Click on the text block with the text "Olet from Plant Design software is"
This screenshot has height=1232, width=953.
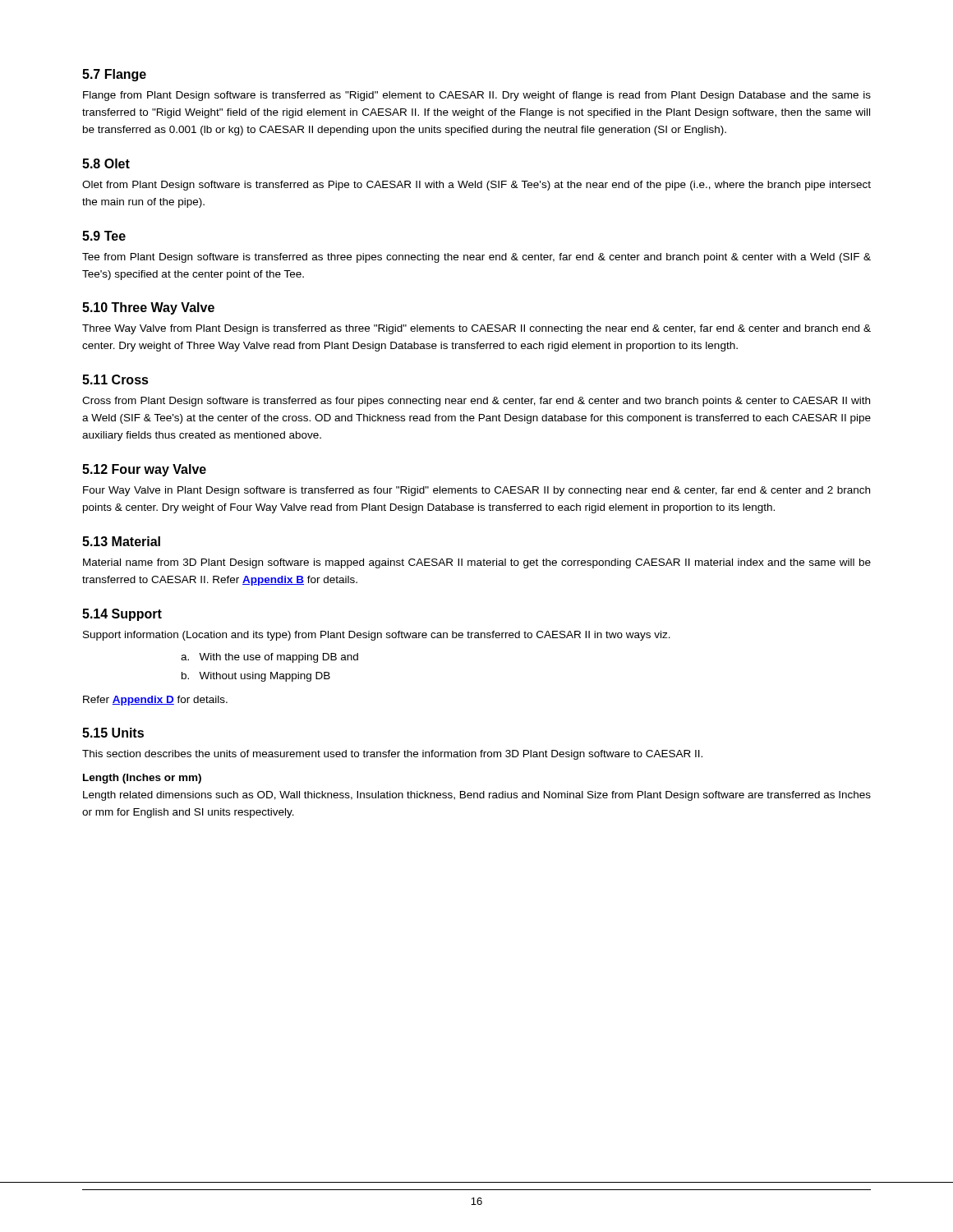476,193
